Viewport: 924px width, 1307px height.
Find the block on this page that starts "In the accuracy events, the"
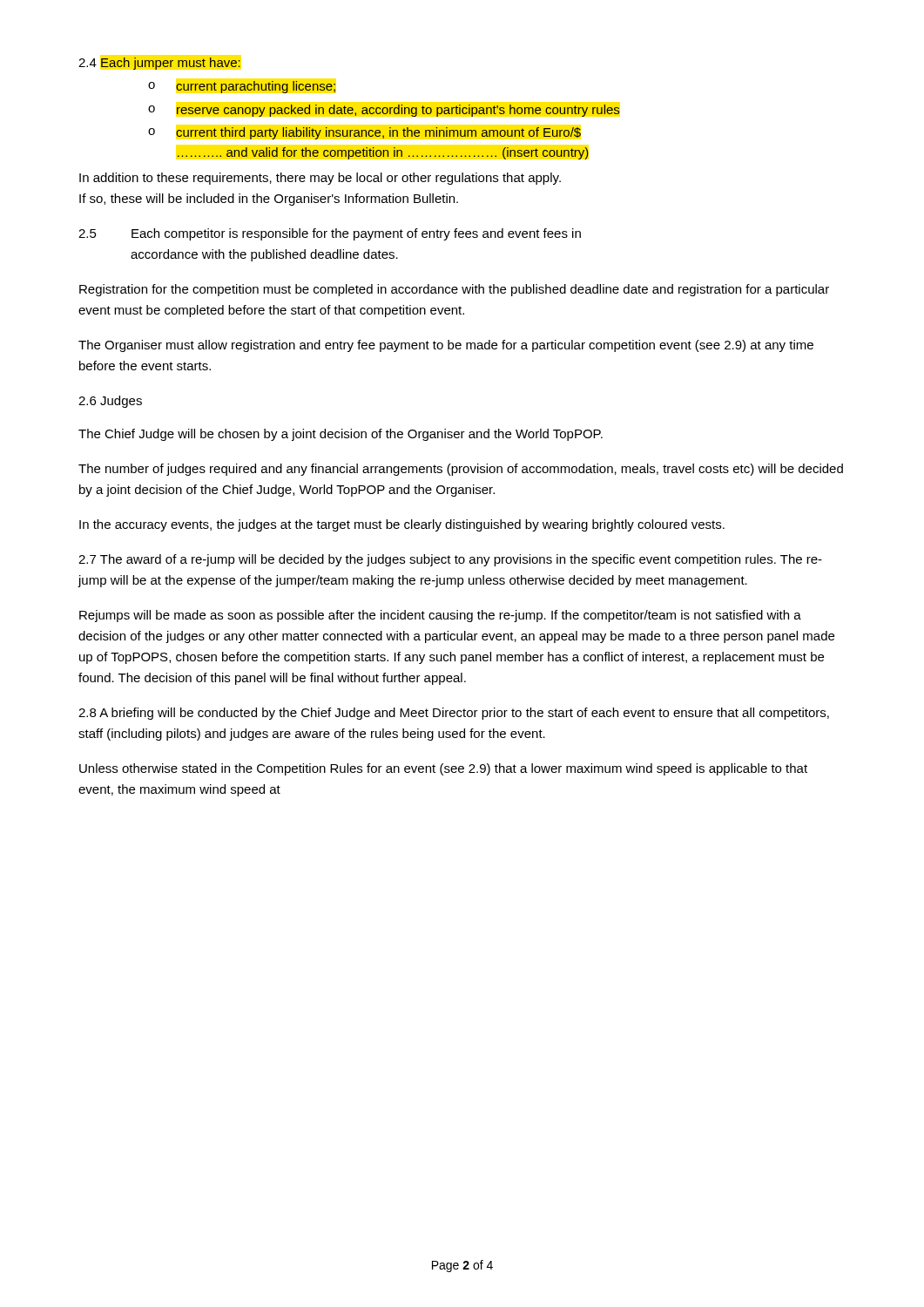pos(402,524)
